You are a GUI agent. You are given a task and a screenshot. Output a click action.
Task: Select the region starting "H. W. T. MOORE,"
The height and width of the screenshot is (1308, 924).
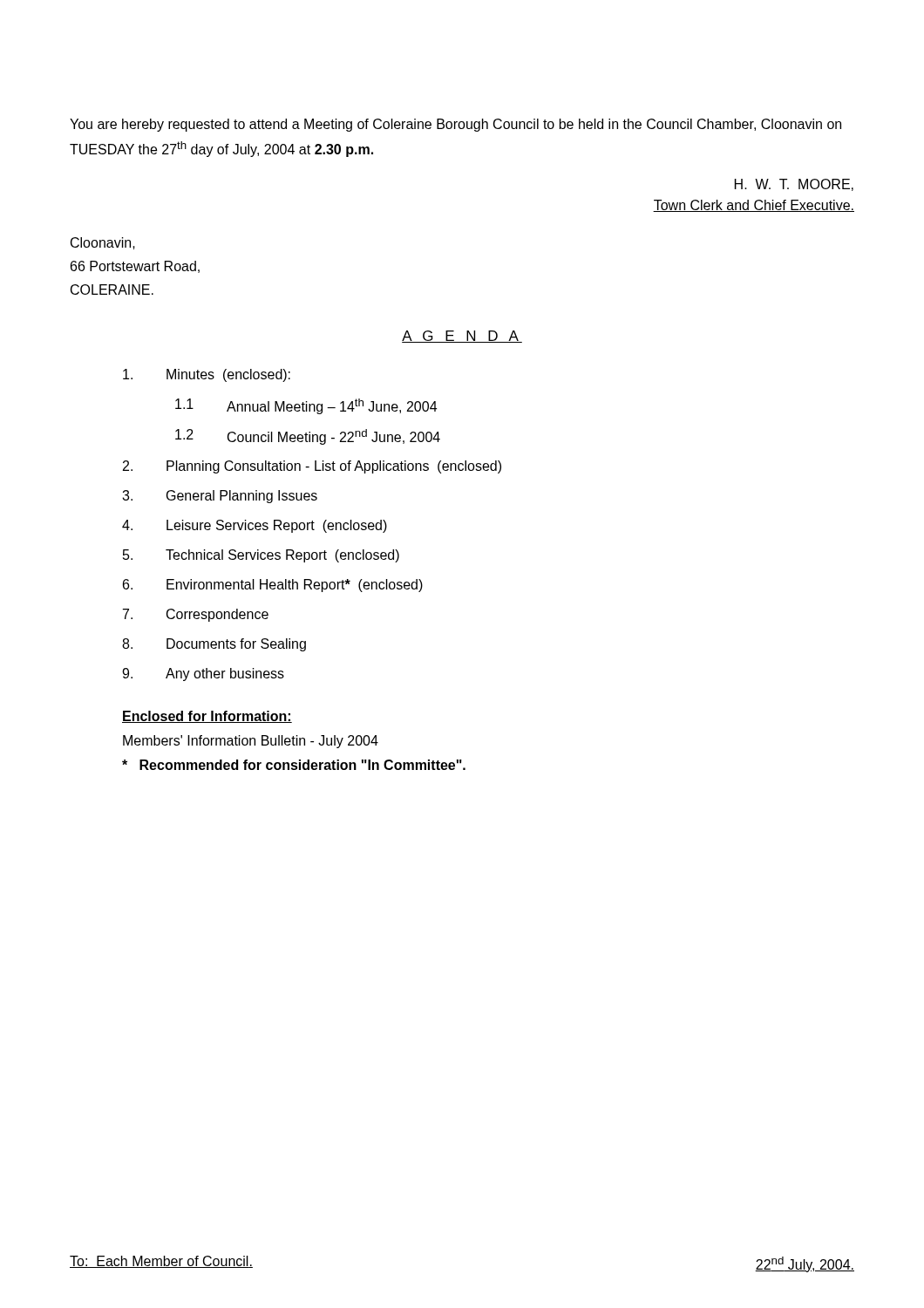pos(794,184)
